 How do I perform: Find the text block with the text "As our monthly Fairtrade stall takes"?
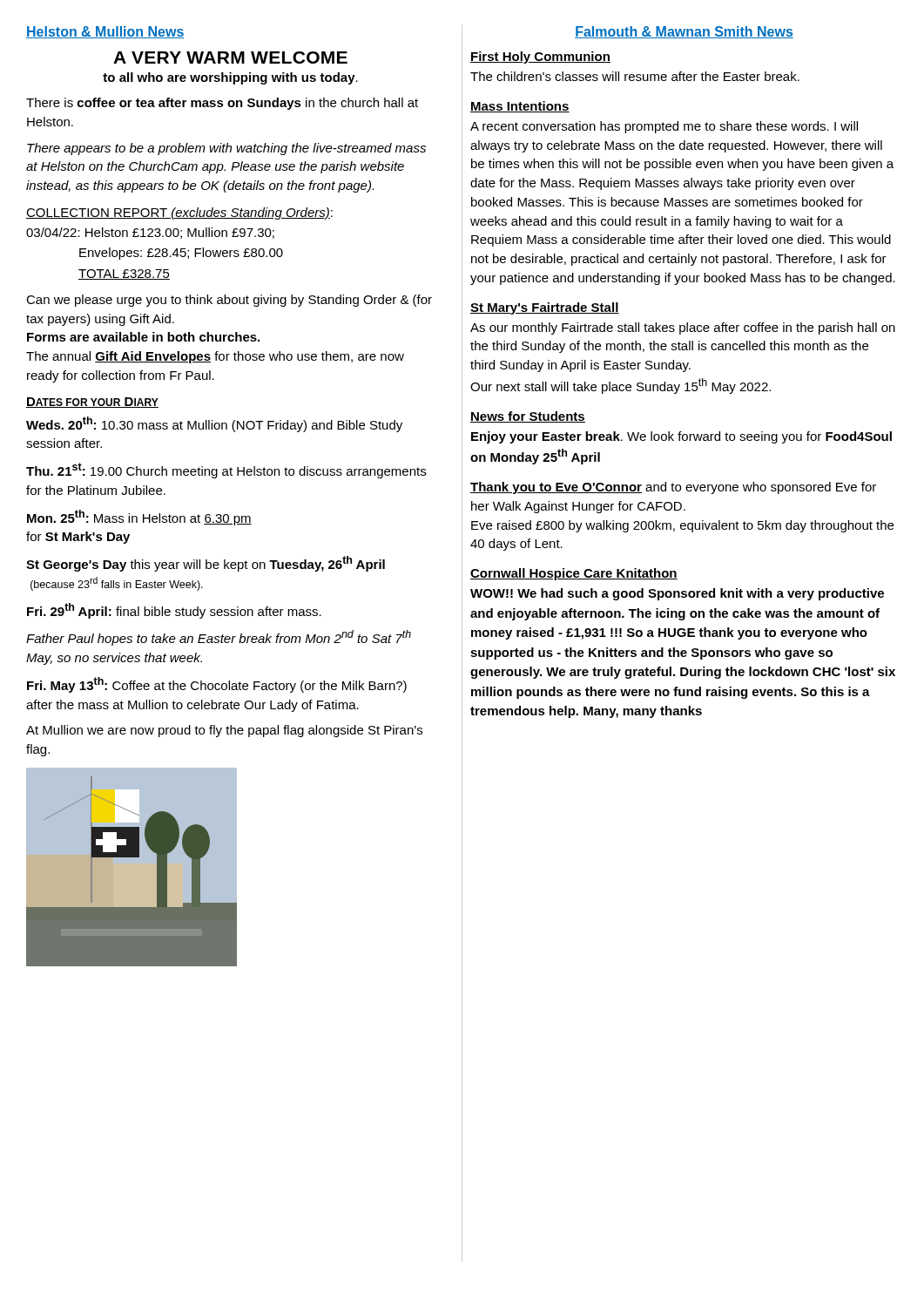[x=683, y=356]
